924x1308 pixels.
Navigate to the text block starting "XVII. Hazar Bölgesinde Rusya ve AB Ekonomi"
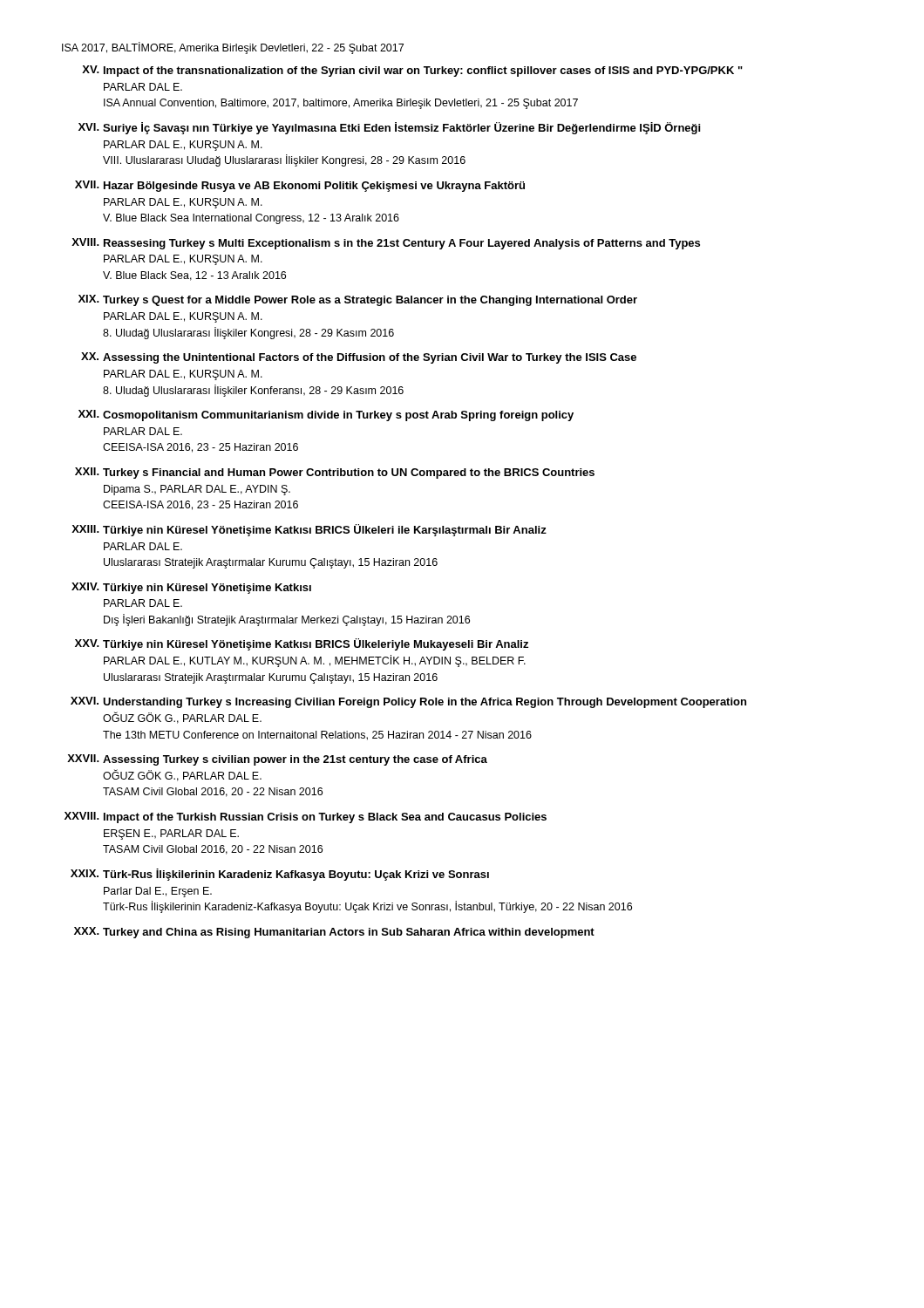click(x=462, y=202)
